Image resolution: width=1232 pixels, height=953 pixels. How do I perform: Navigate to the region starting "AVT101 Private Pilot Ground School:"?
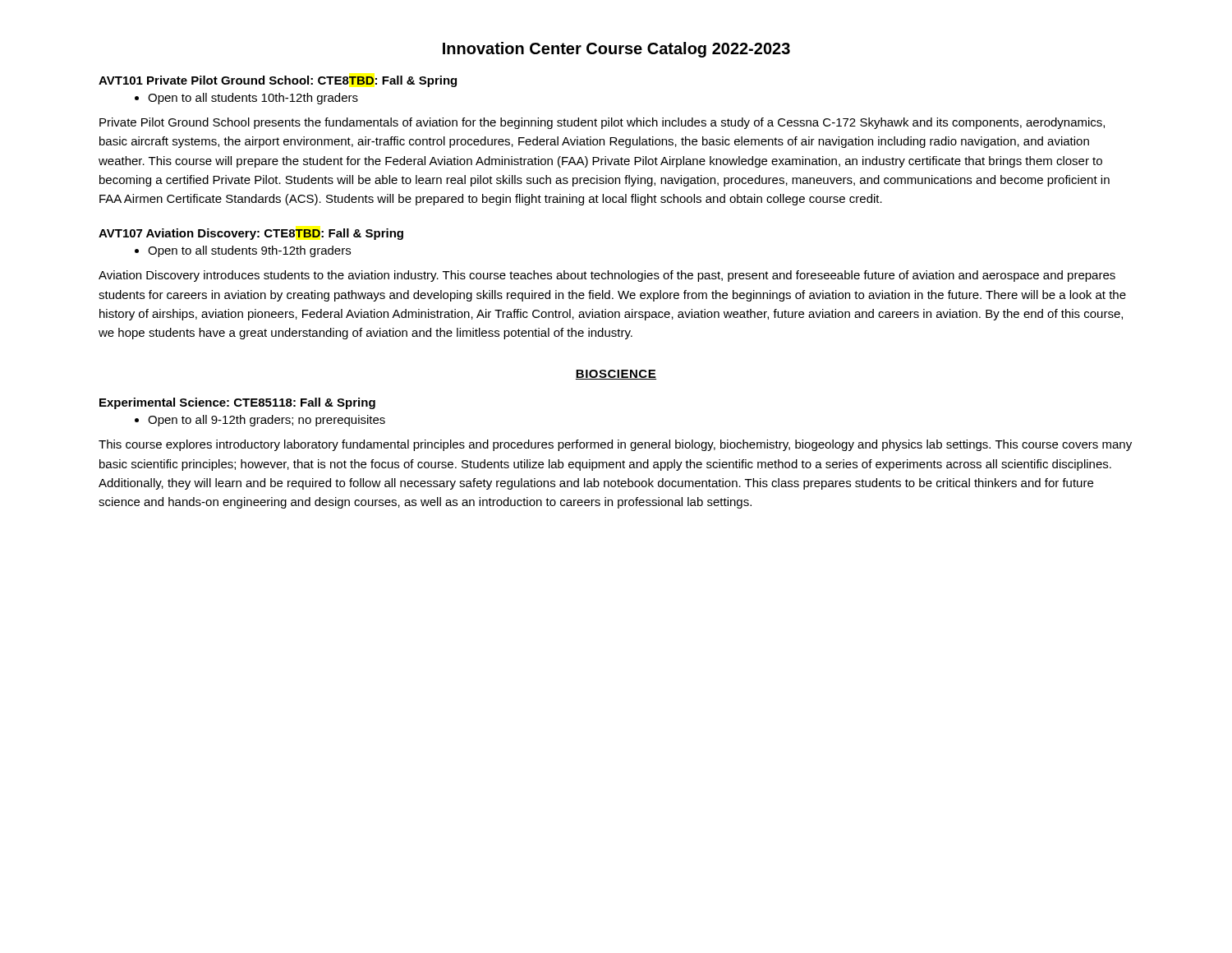point(278,80)
